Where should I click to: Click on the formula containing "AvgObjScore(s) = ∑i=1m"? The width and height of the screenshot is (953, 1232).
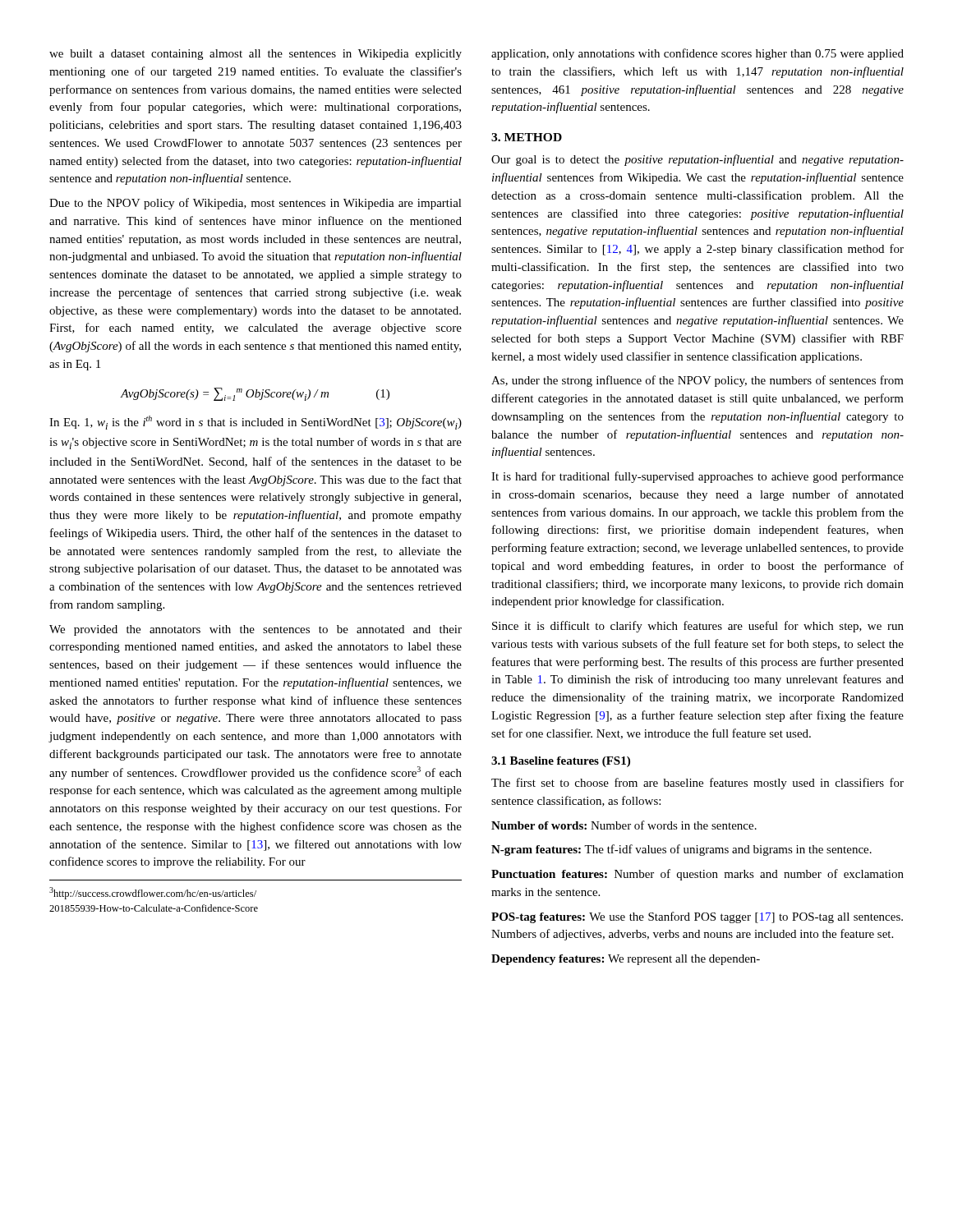tap(255, 393)
